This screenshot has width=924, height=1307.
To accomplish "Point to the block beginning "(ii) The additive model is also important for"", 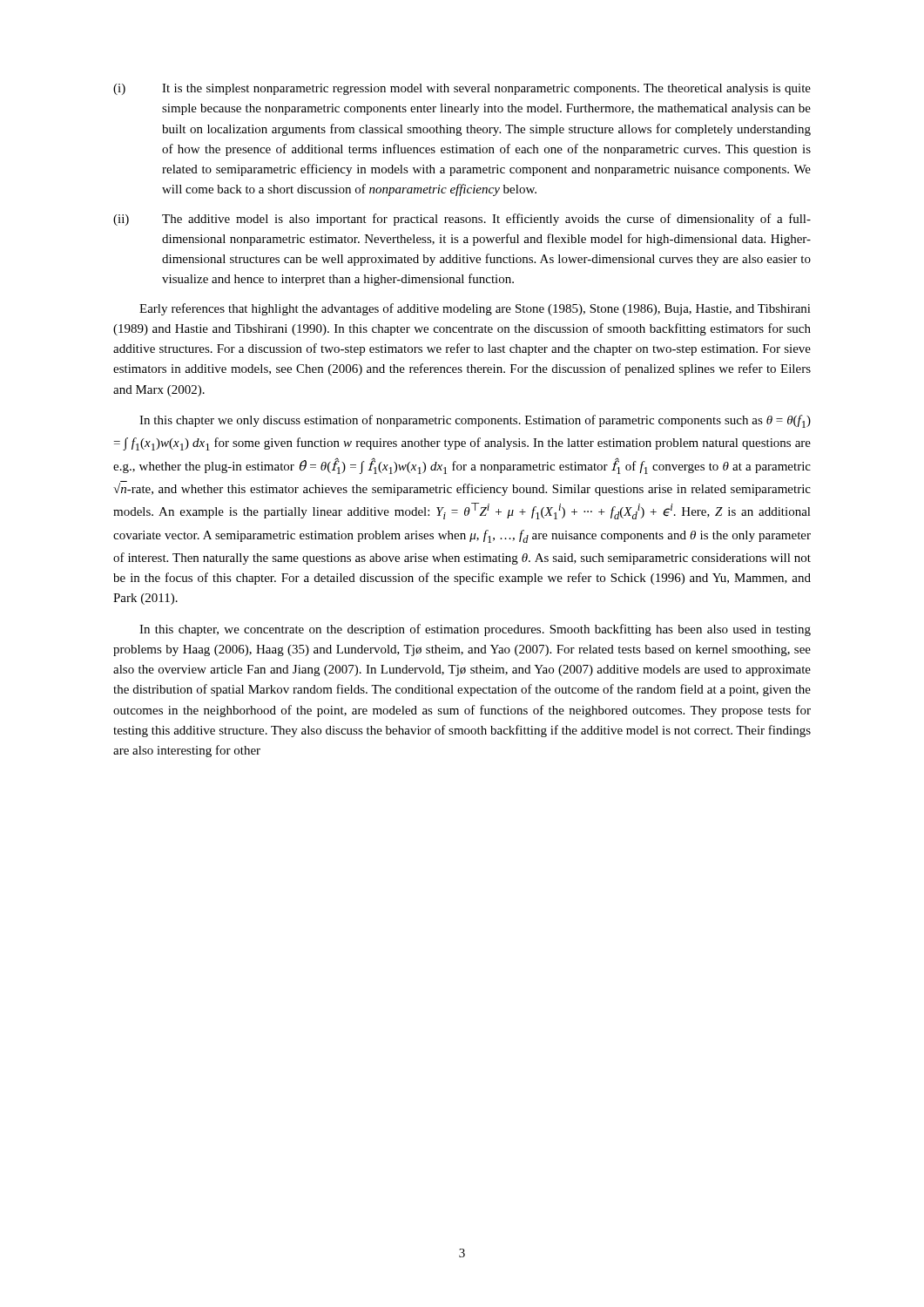I will [x=462, y=249].
